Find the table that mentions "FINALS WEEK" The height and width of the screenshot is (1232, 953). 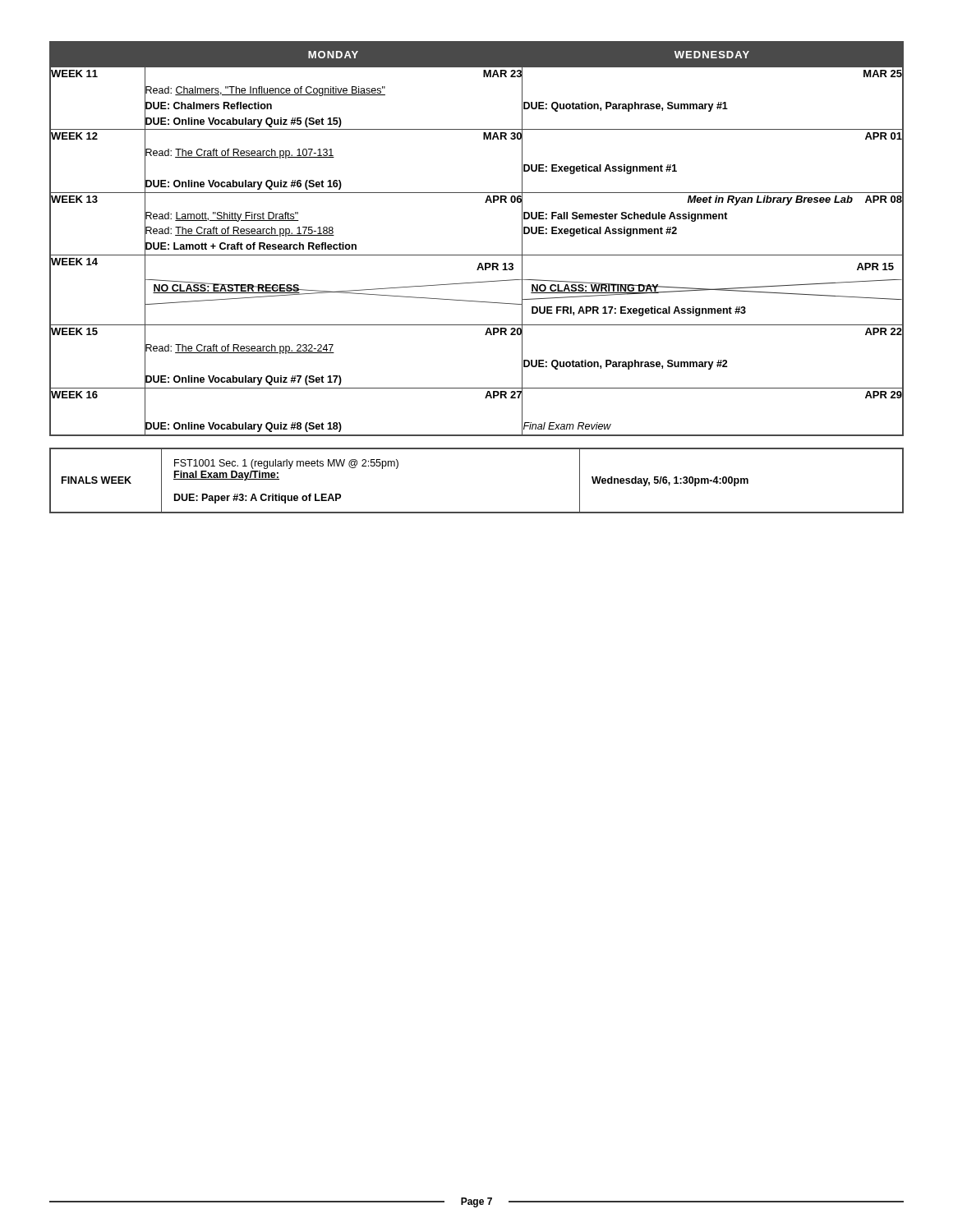coord(476,480)
